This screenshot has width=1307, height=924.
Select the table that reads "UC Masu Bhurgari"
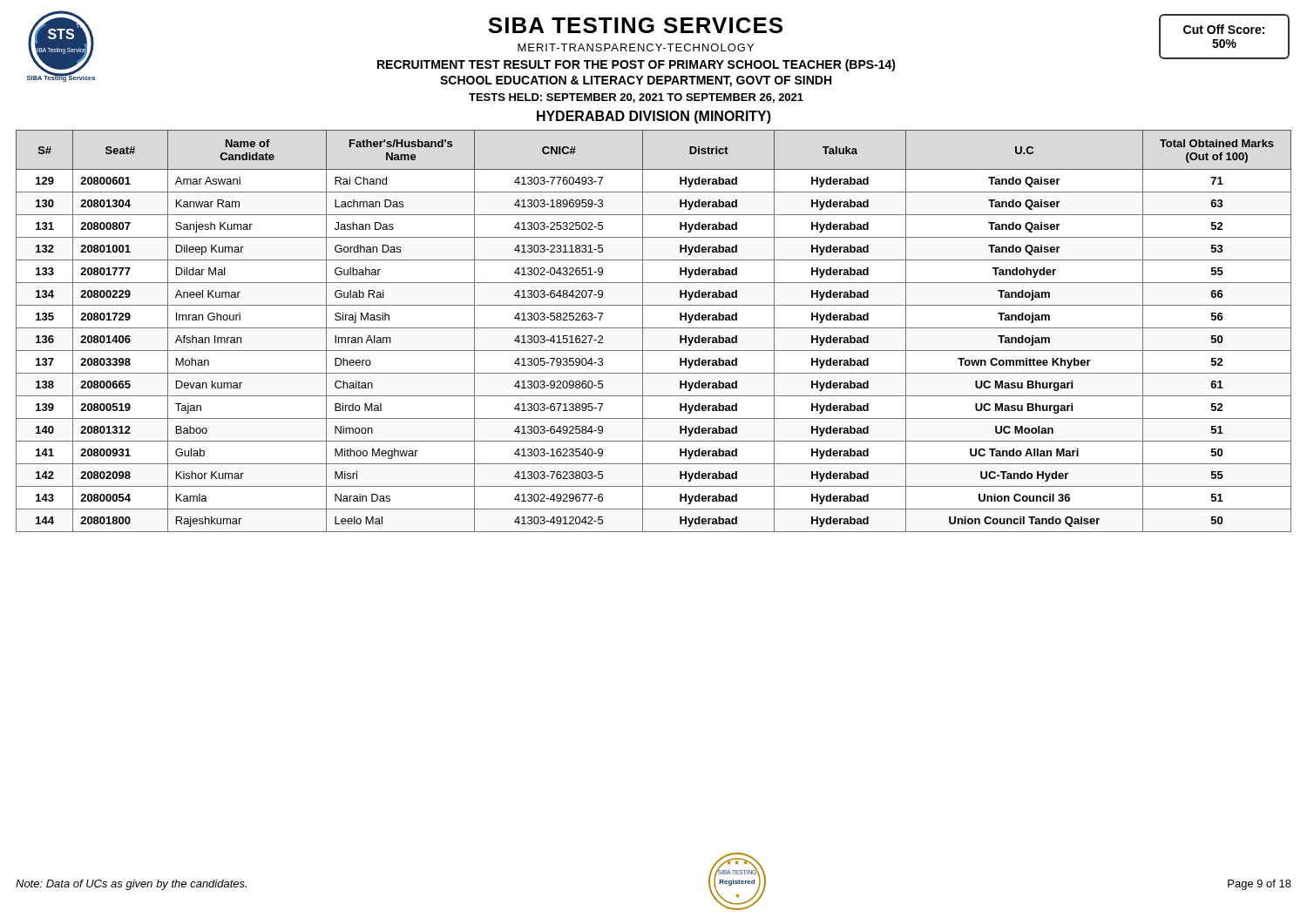click(x=654, y=331)
